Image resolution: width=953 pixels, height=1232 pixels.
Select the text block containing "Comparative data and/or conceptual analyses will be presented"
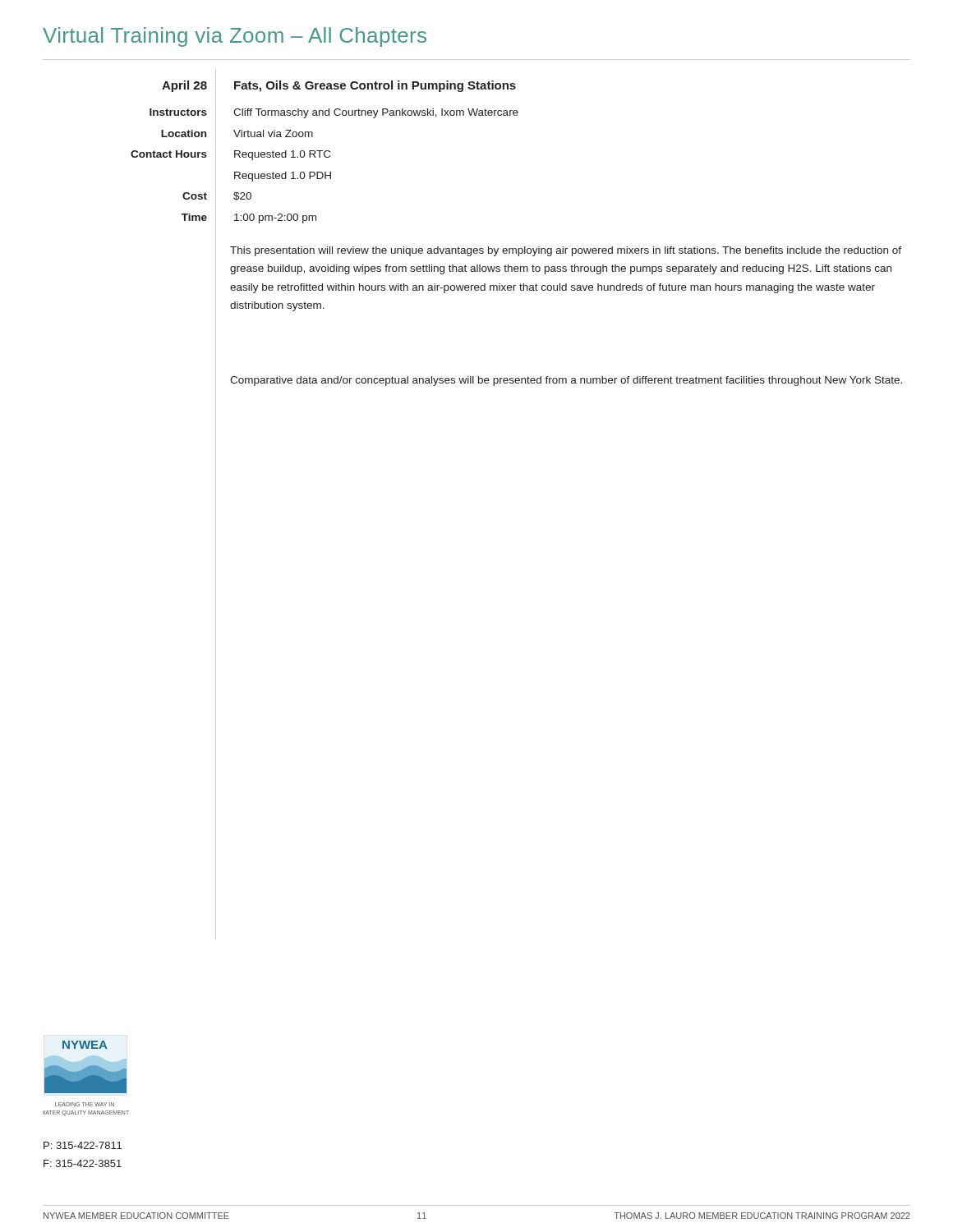567,380
